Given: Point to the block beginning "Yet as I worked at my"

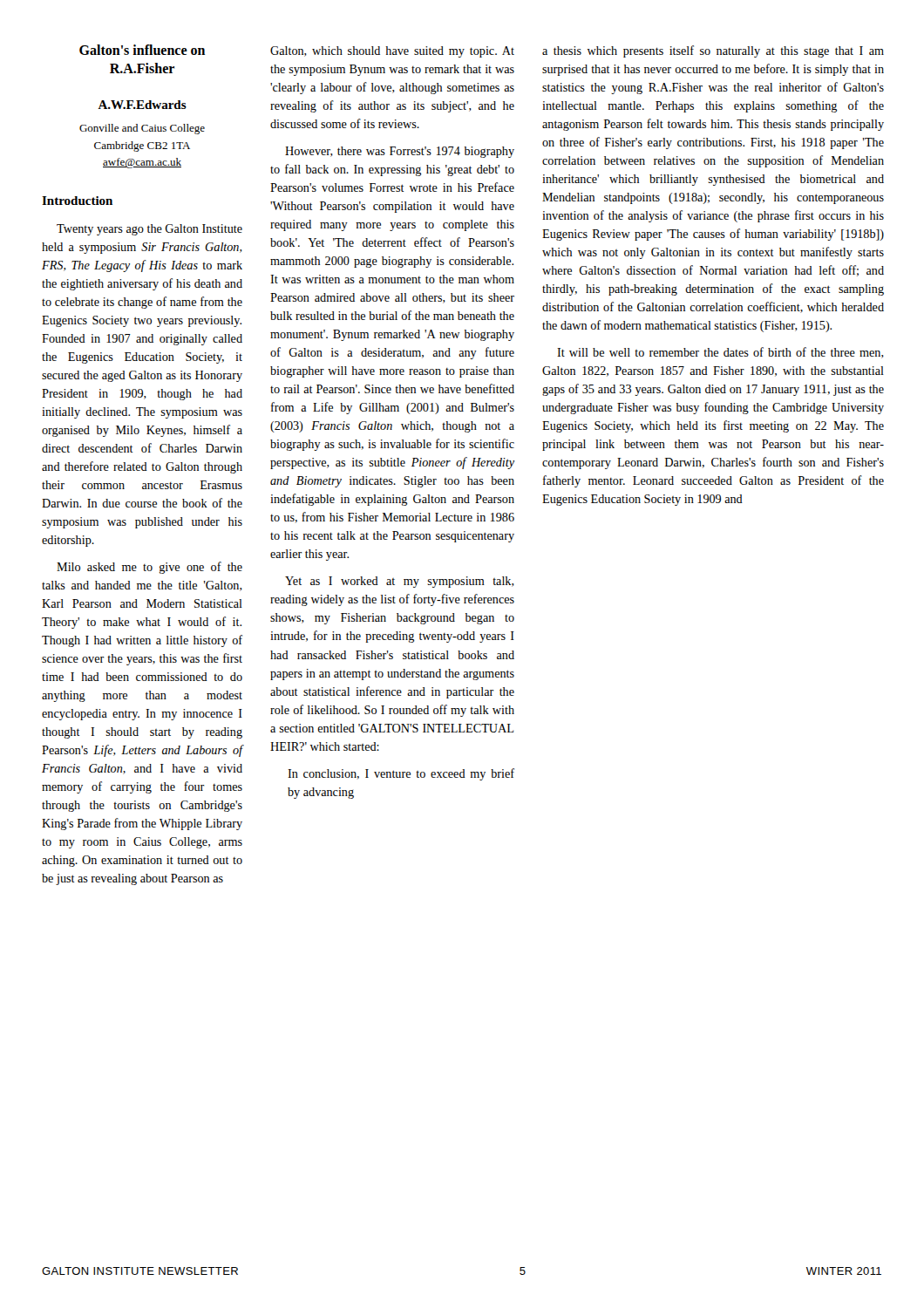Looking at the screenshot, I should (392, 664).
